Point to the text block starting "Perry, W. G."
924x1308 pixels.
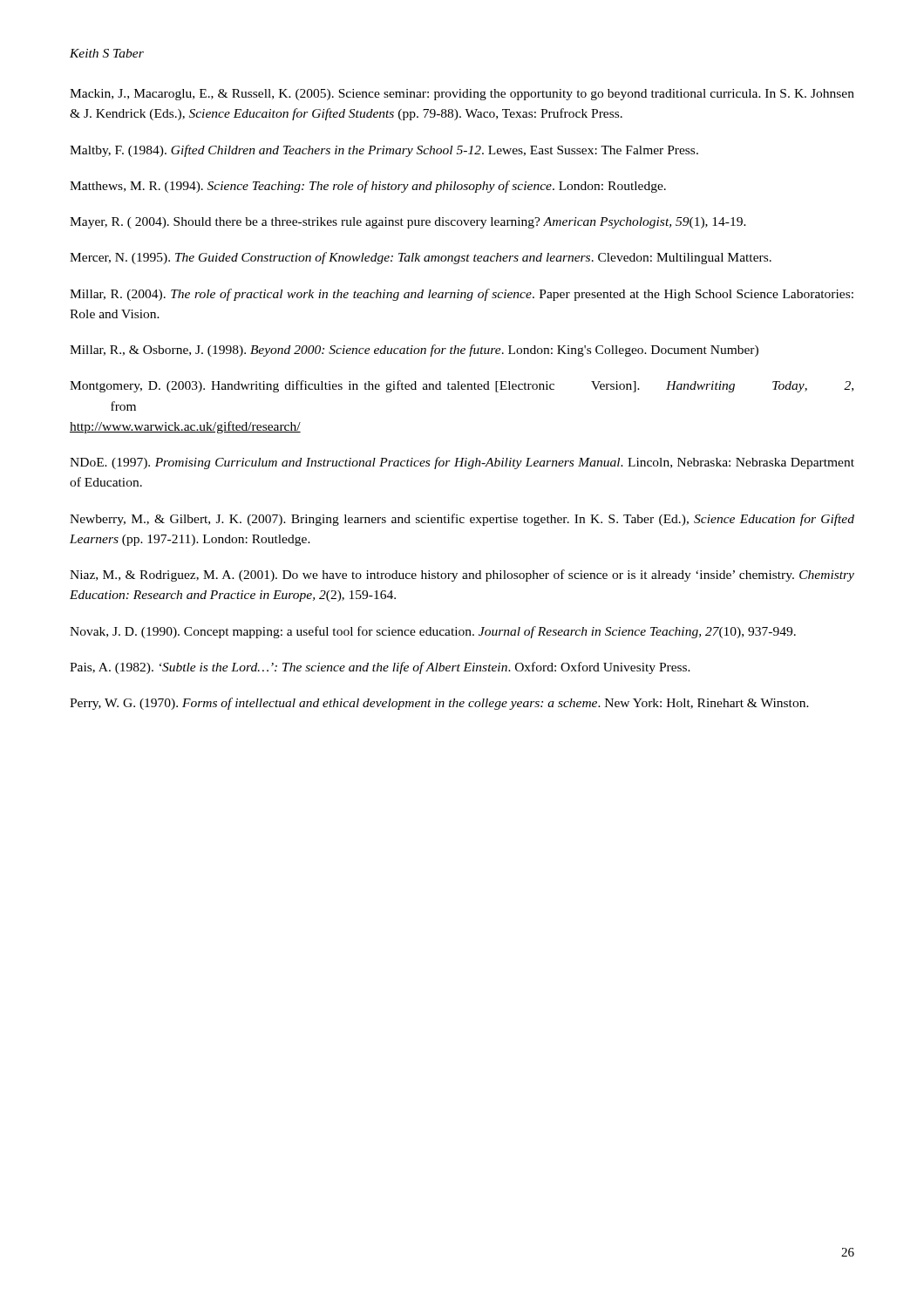coord(440,702)
